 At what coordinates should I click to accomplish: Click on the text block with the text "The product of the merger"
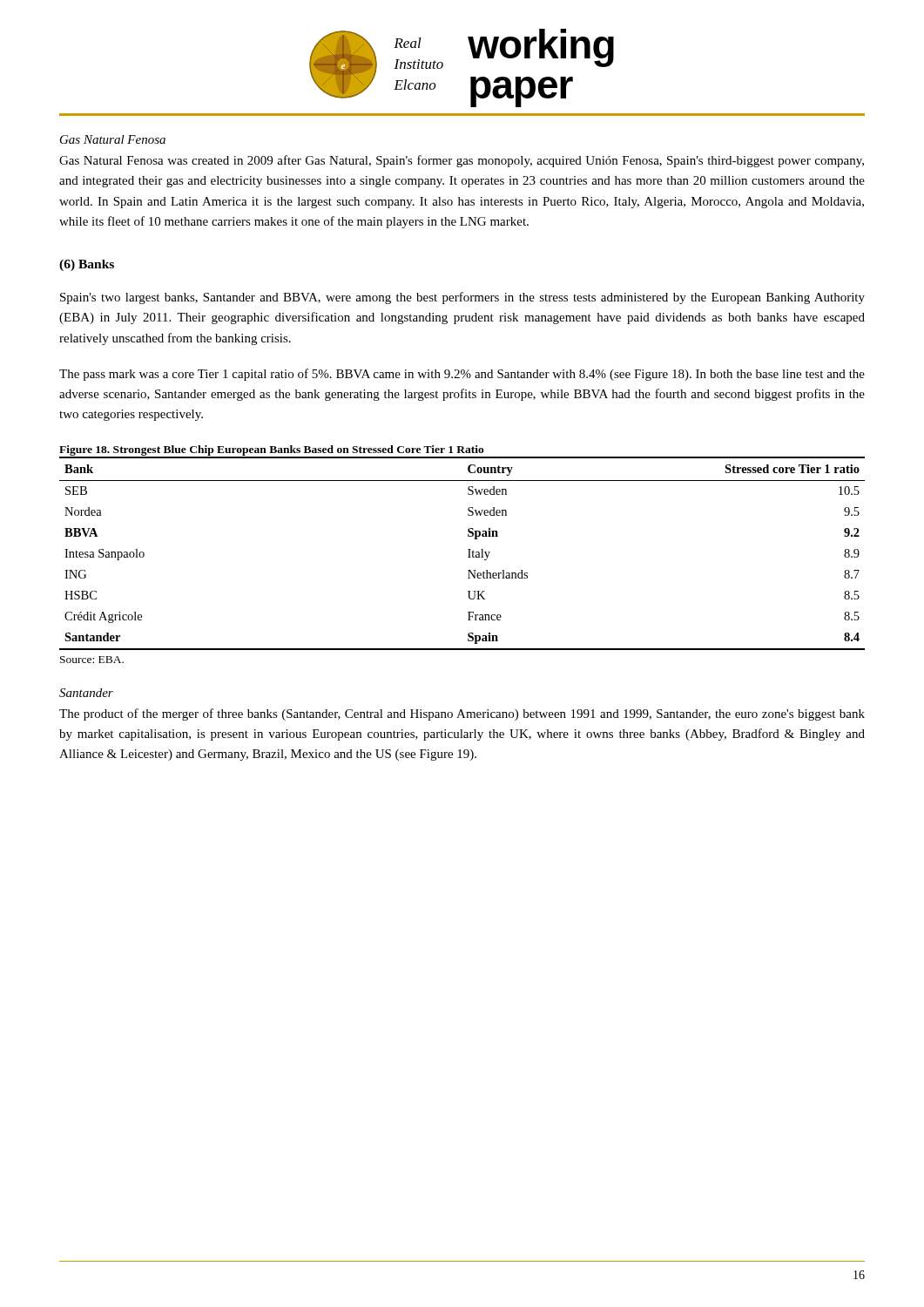(x=462, y=733)
